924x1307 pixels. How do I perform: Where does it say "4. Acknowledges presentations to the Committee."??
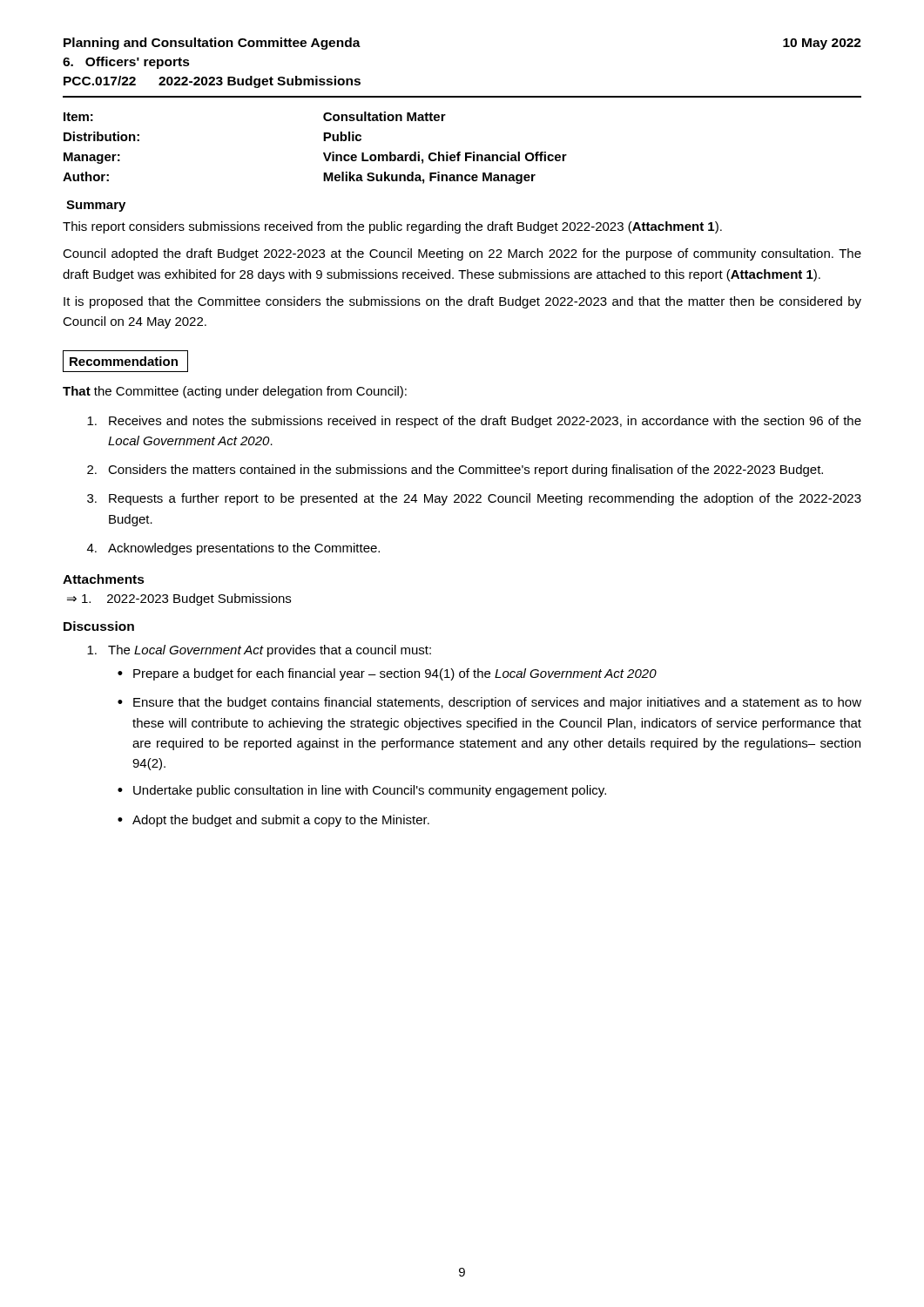(x=233, y=549)
